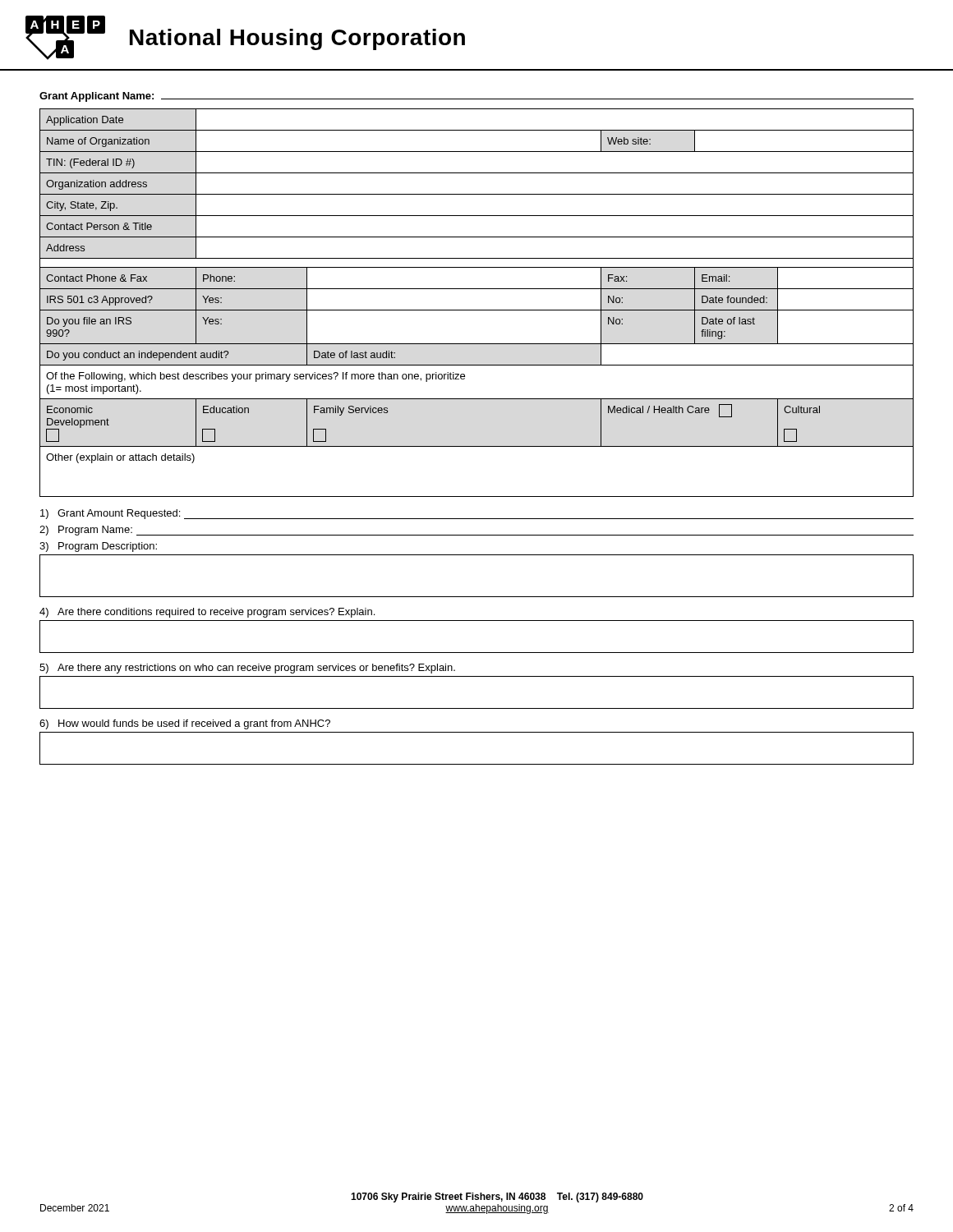Point to the block beginning "1) Grant Amount"
Image resolution: width=953 pixels, height=1232 pixels.
point(476,513)
